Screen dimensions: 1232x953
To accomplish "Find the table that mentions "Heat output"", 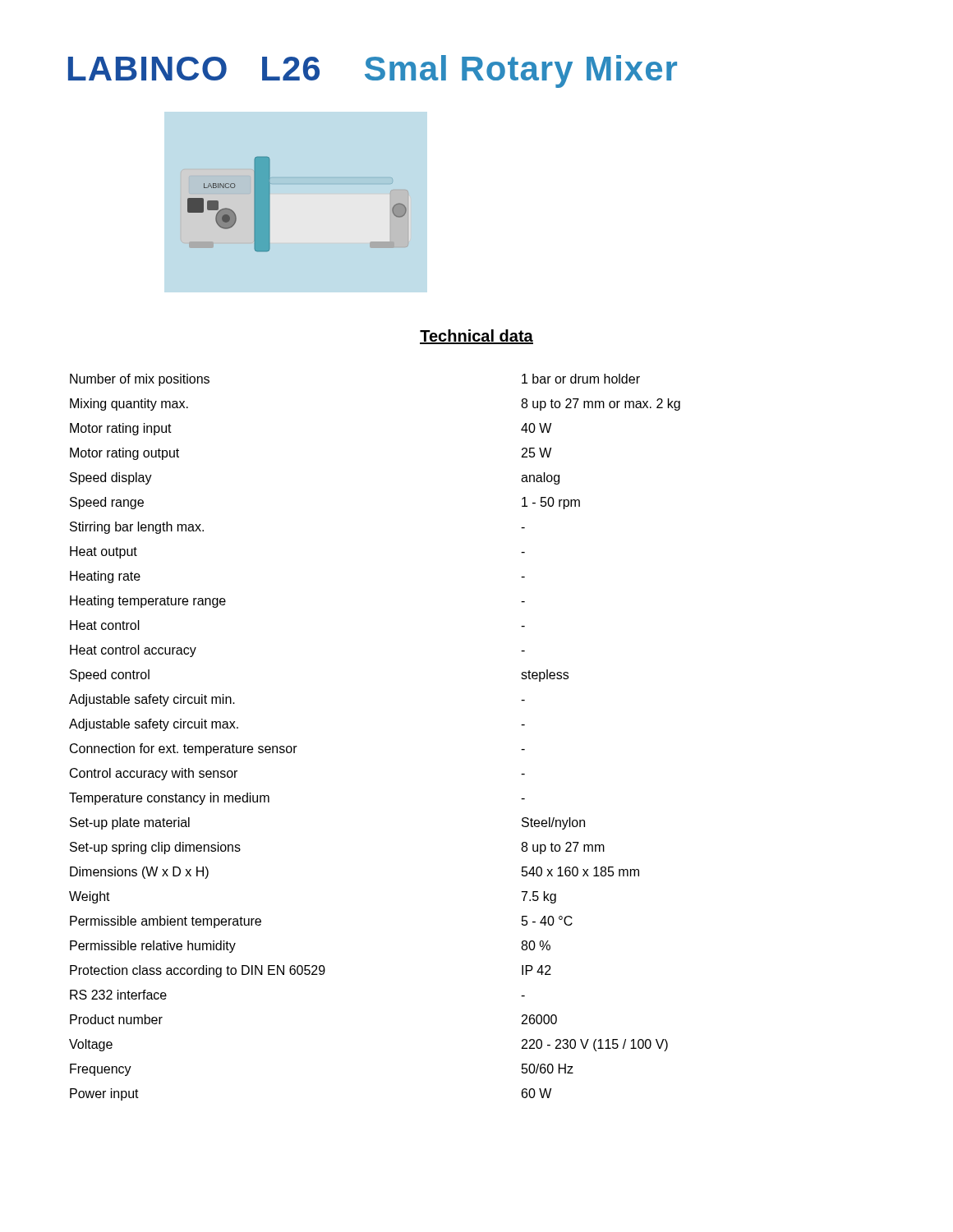I will (x=476, y=737).
